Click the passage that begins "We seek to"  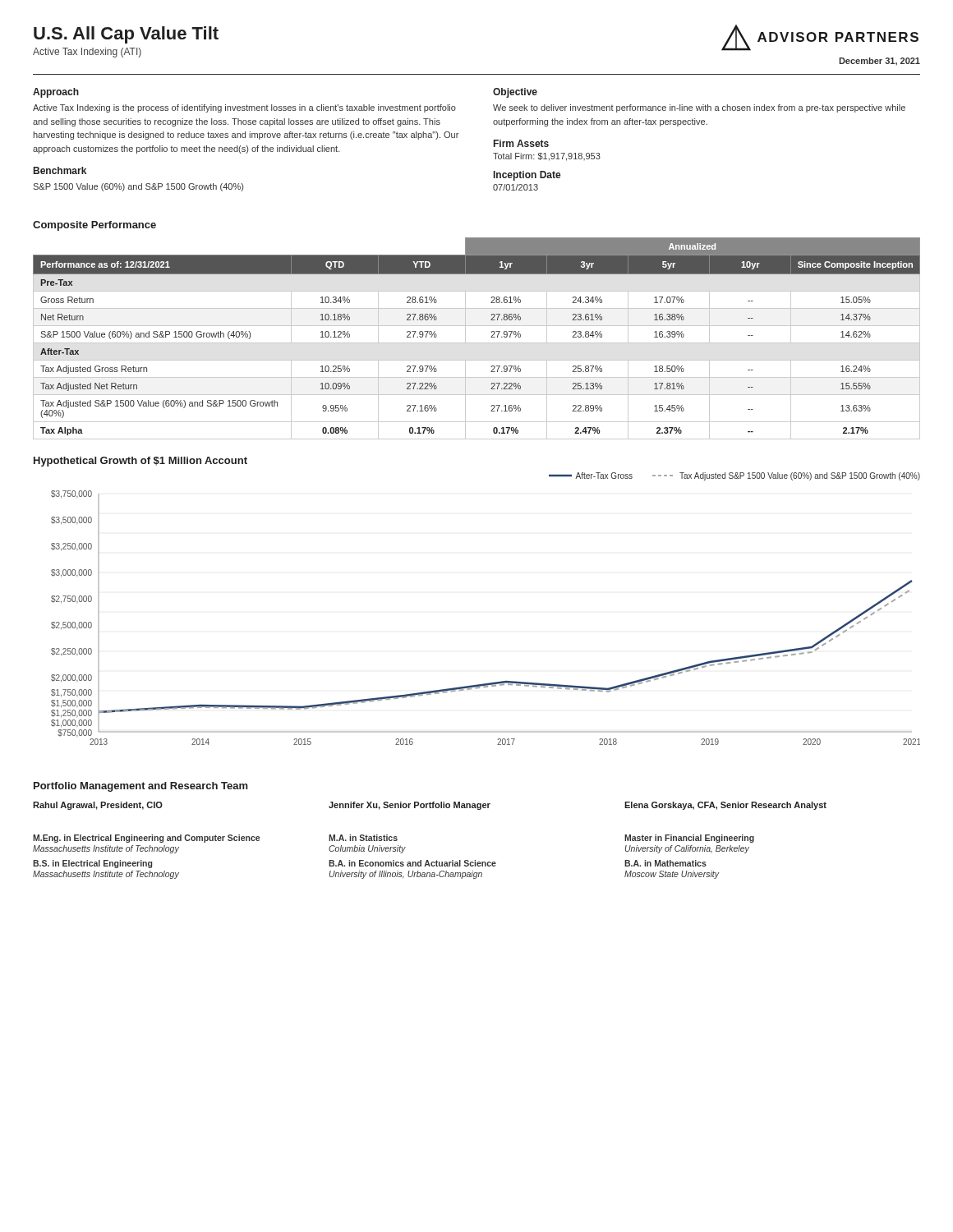pos(699,114)
